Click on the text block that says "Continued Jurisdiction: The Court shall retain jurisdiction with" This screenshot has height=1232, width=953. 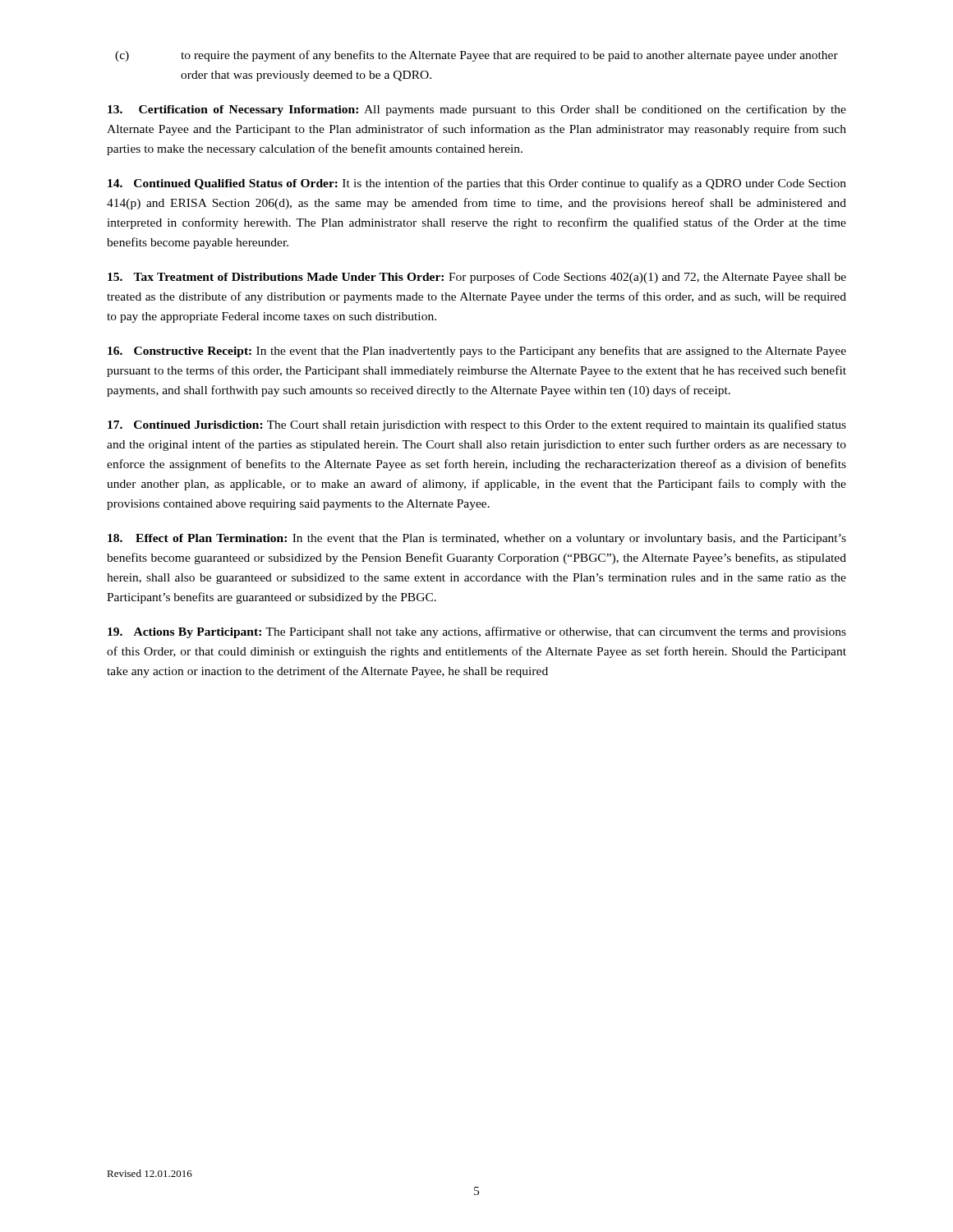coord(476,464)
